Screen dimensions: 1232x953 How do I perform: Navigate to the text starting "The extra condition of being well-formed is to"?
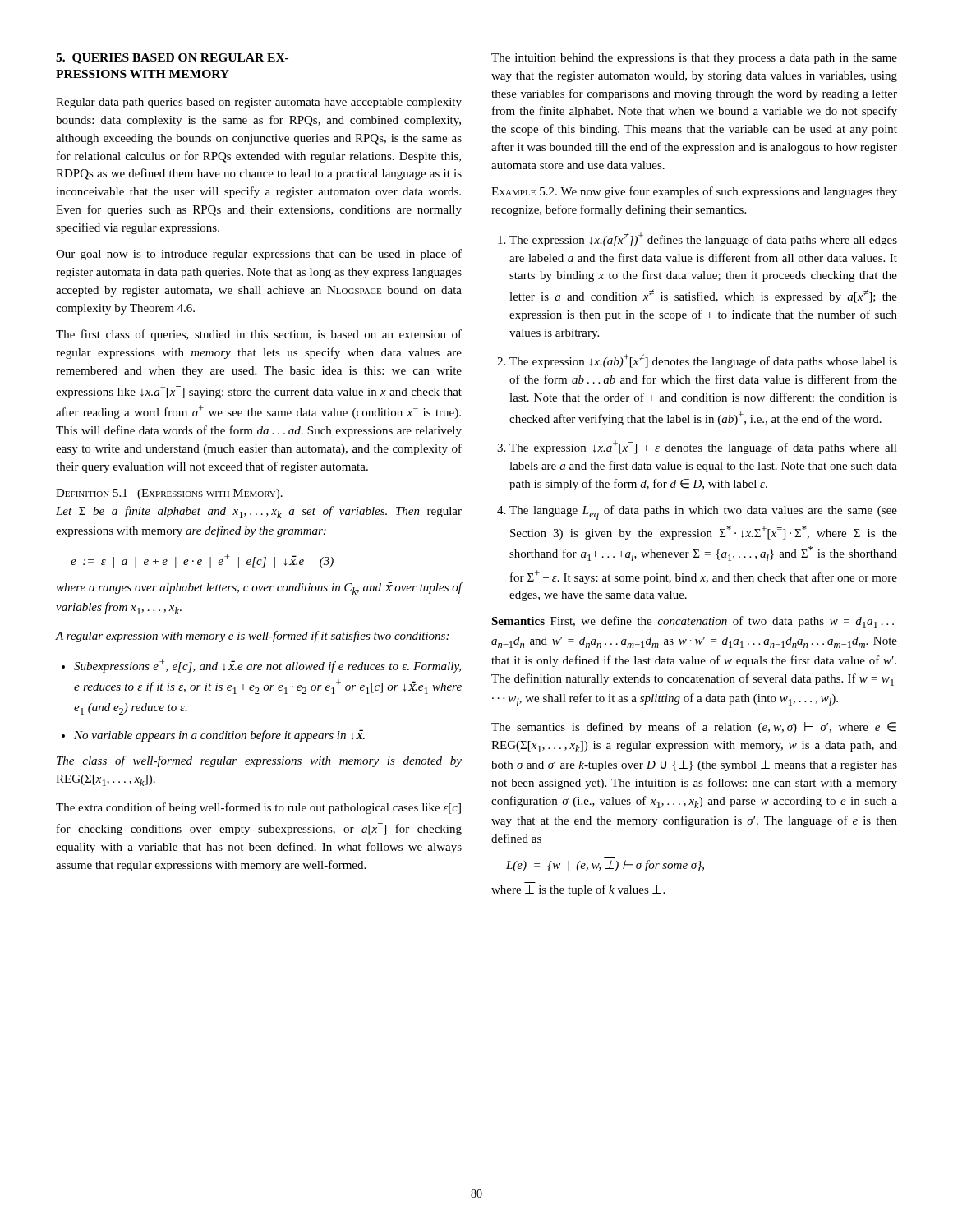point(259,837)
